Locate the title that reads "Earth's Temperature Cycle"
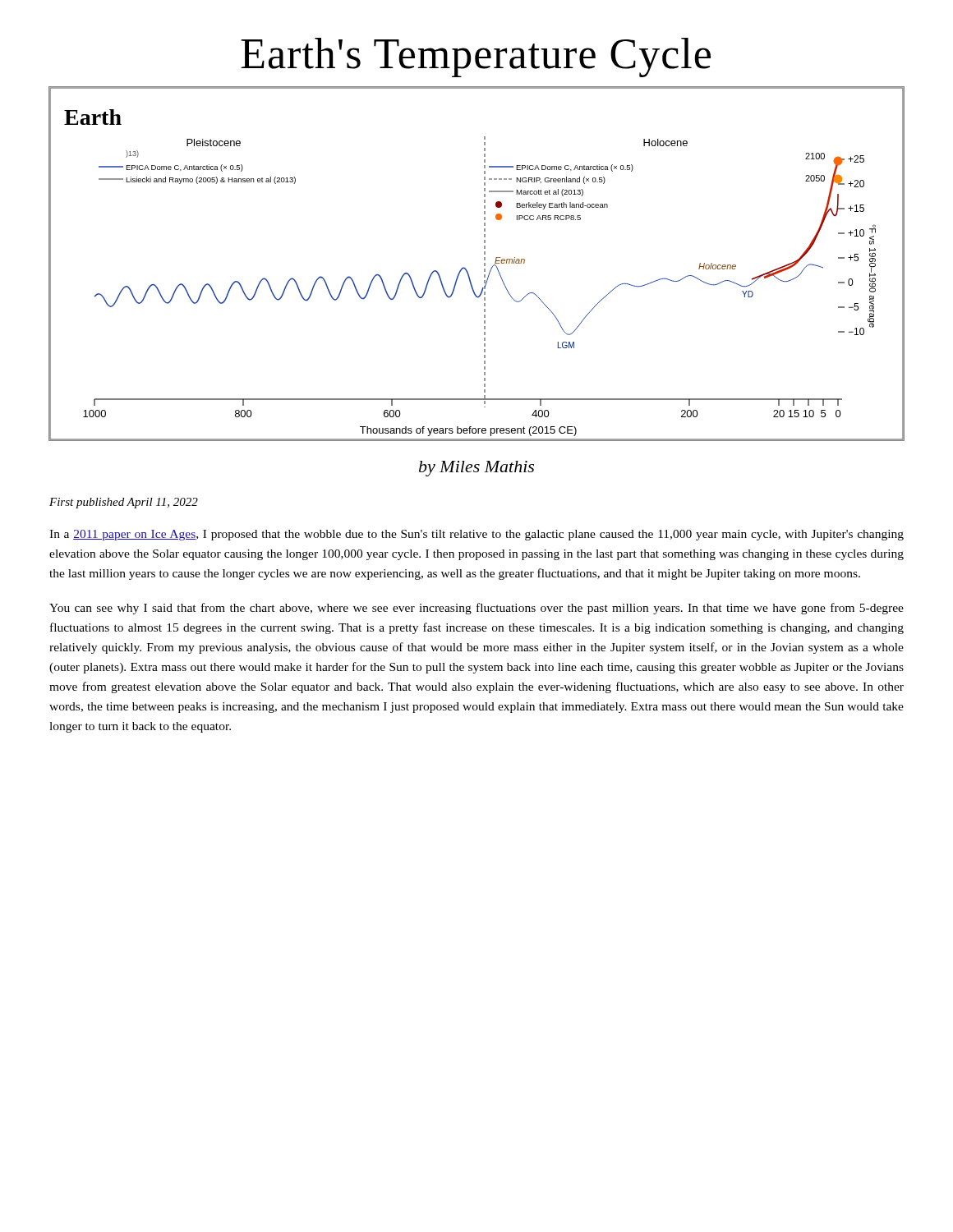The height and width of the screenshot is (1232, 953). [x=476, y=54]
